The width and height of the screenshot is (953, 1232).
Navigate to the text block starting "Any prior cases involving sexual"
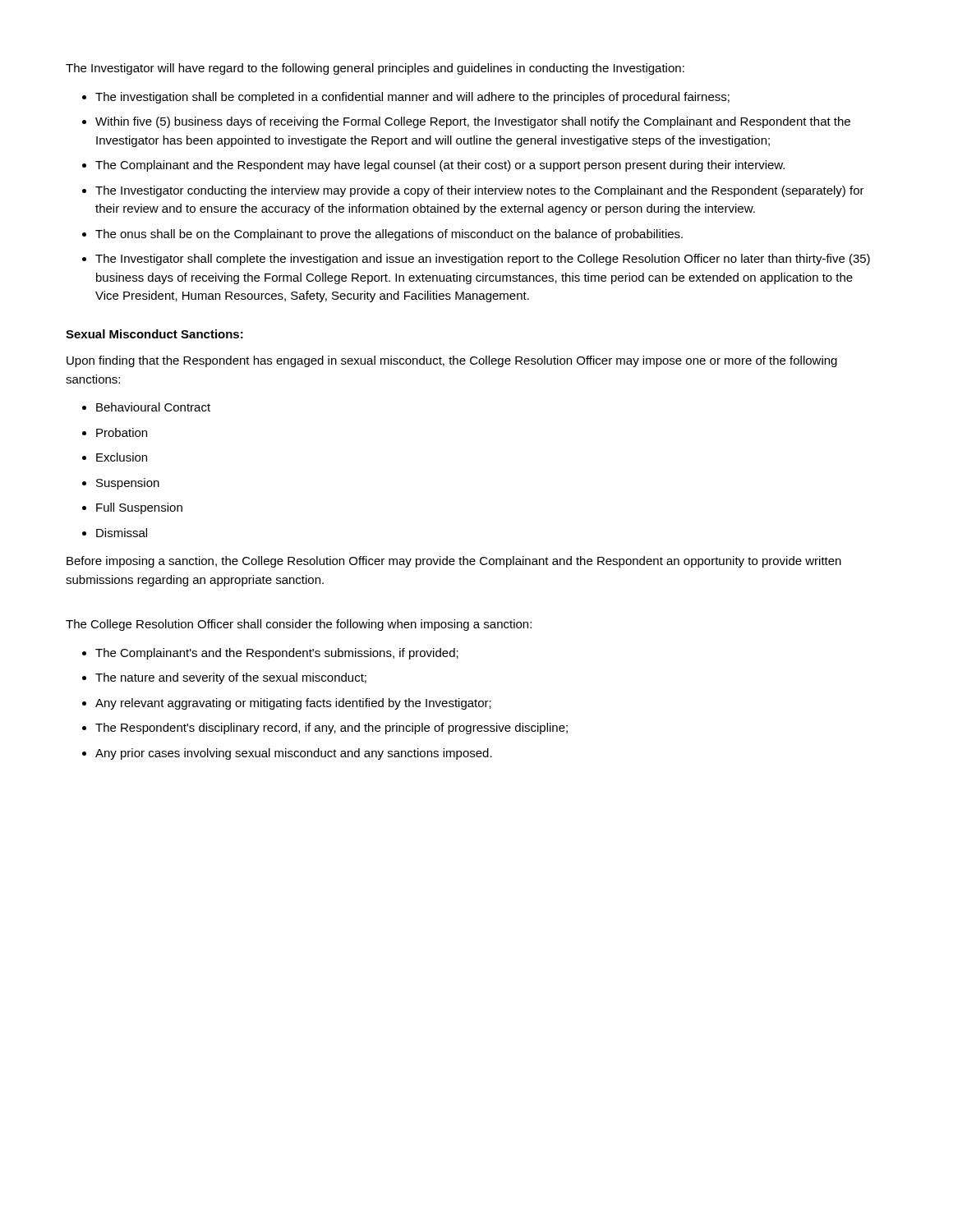294,752
